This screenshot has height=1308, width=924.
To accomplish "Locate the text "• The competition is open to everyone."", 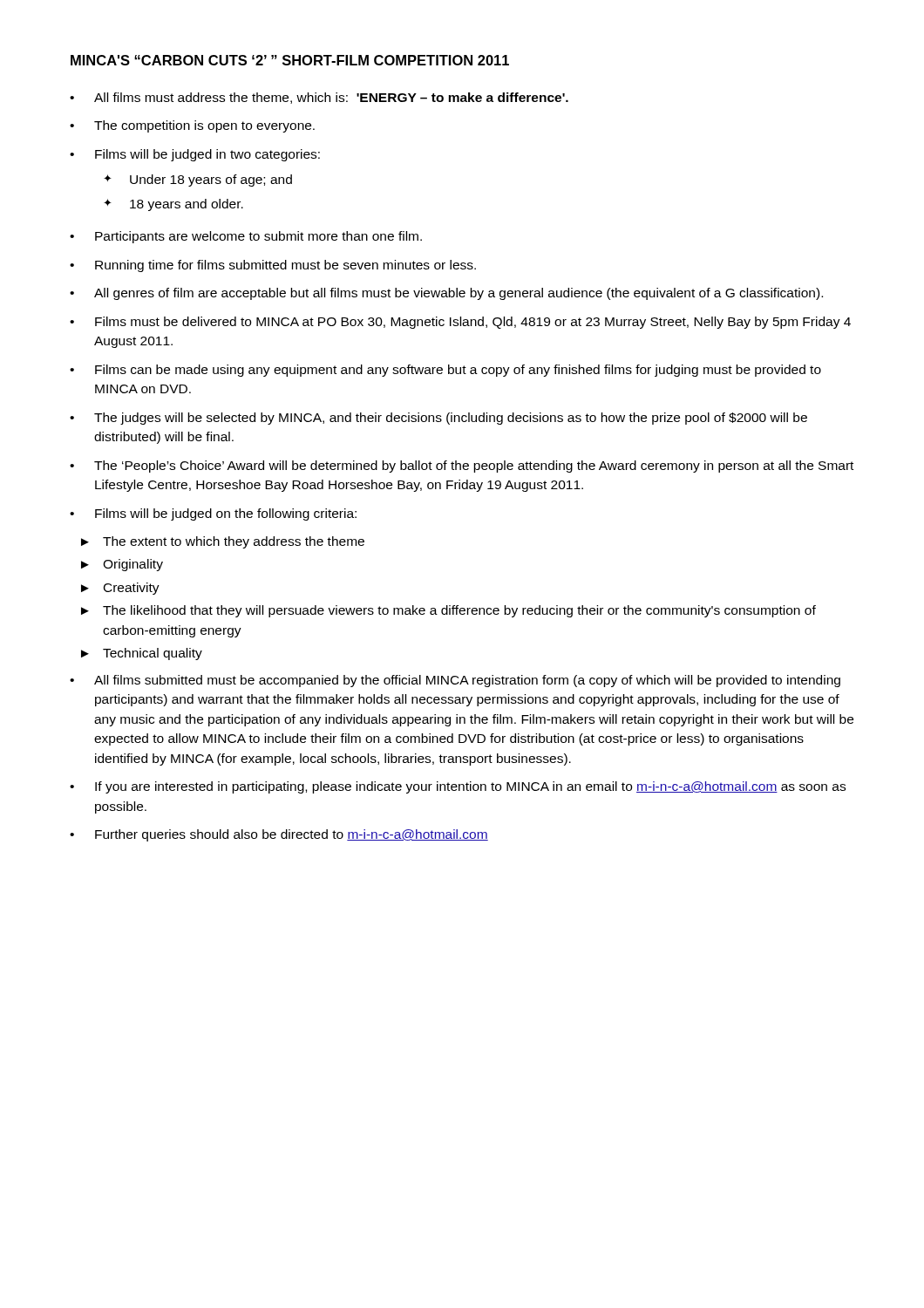I will (x=192, y=126).
